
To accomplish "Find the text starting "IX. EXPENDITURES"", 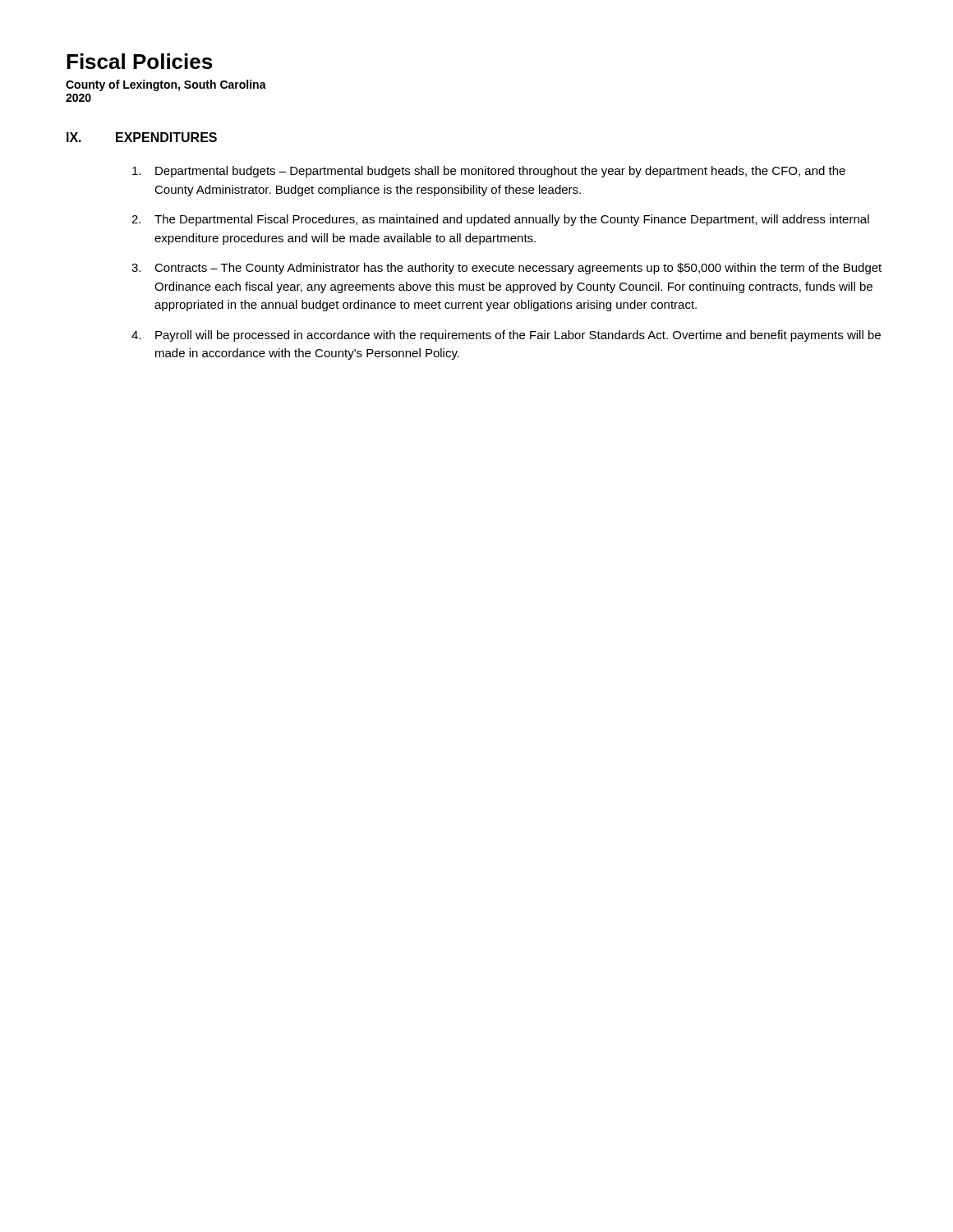I will pyautogui.click(x=142, y=138).
